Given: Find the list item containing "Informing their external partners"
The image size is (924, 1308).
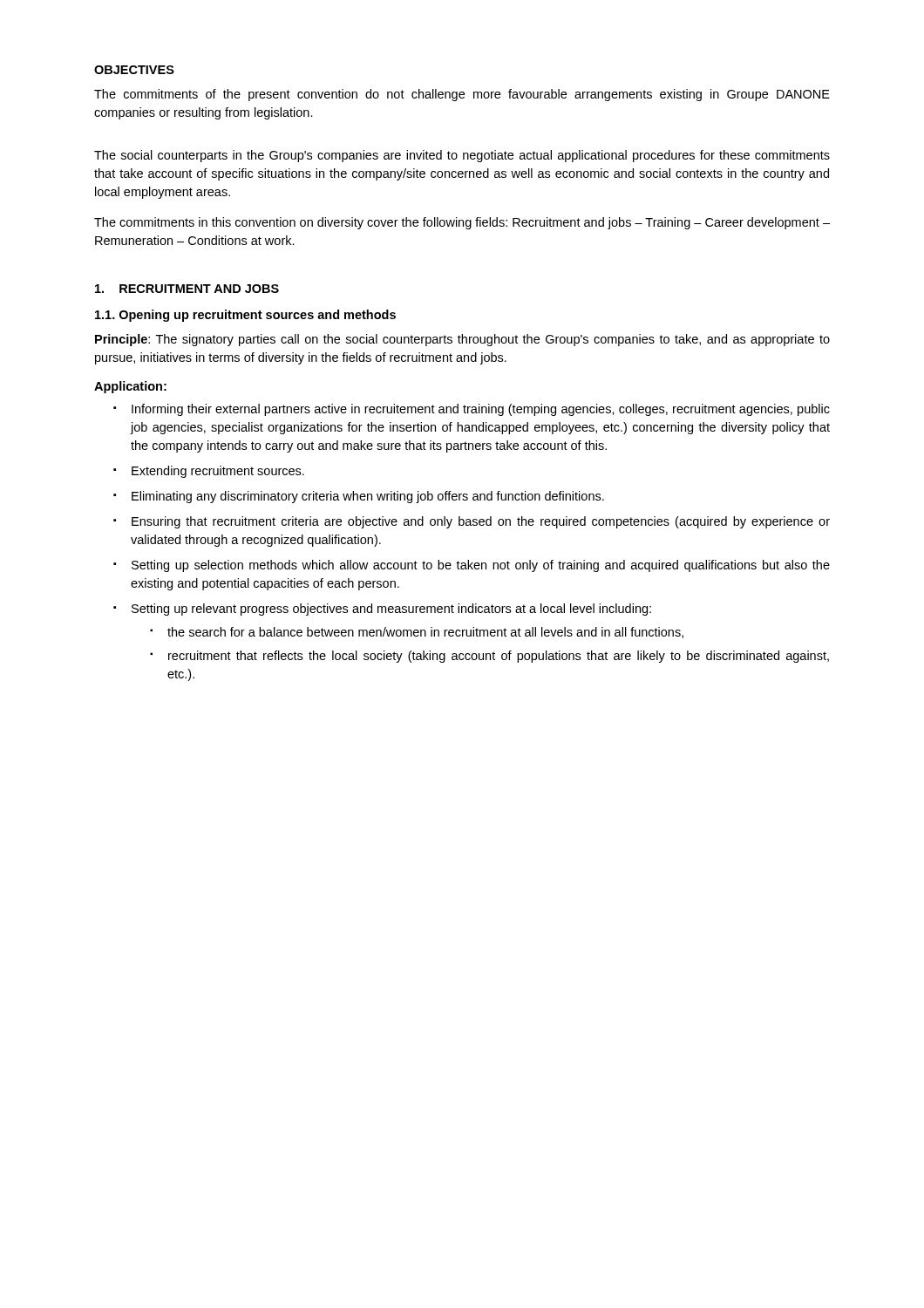Looking at the screenshot, I should (474, 428).
